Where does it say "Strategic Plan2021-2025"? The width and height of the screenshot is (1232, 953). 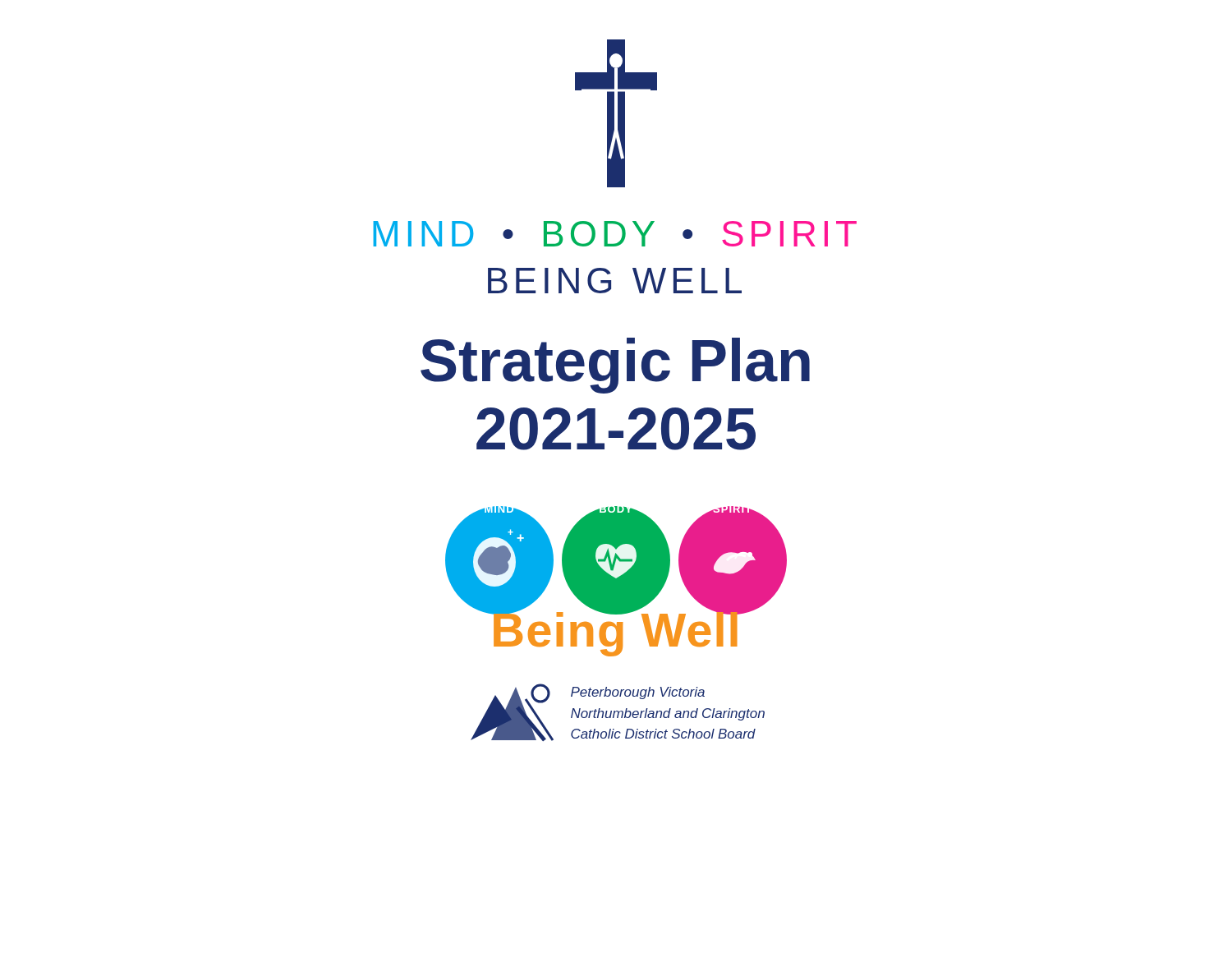tap(616, 395)
